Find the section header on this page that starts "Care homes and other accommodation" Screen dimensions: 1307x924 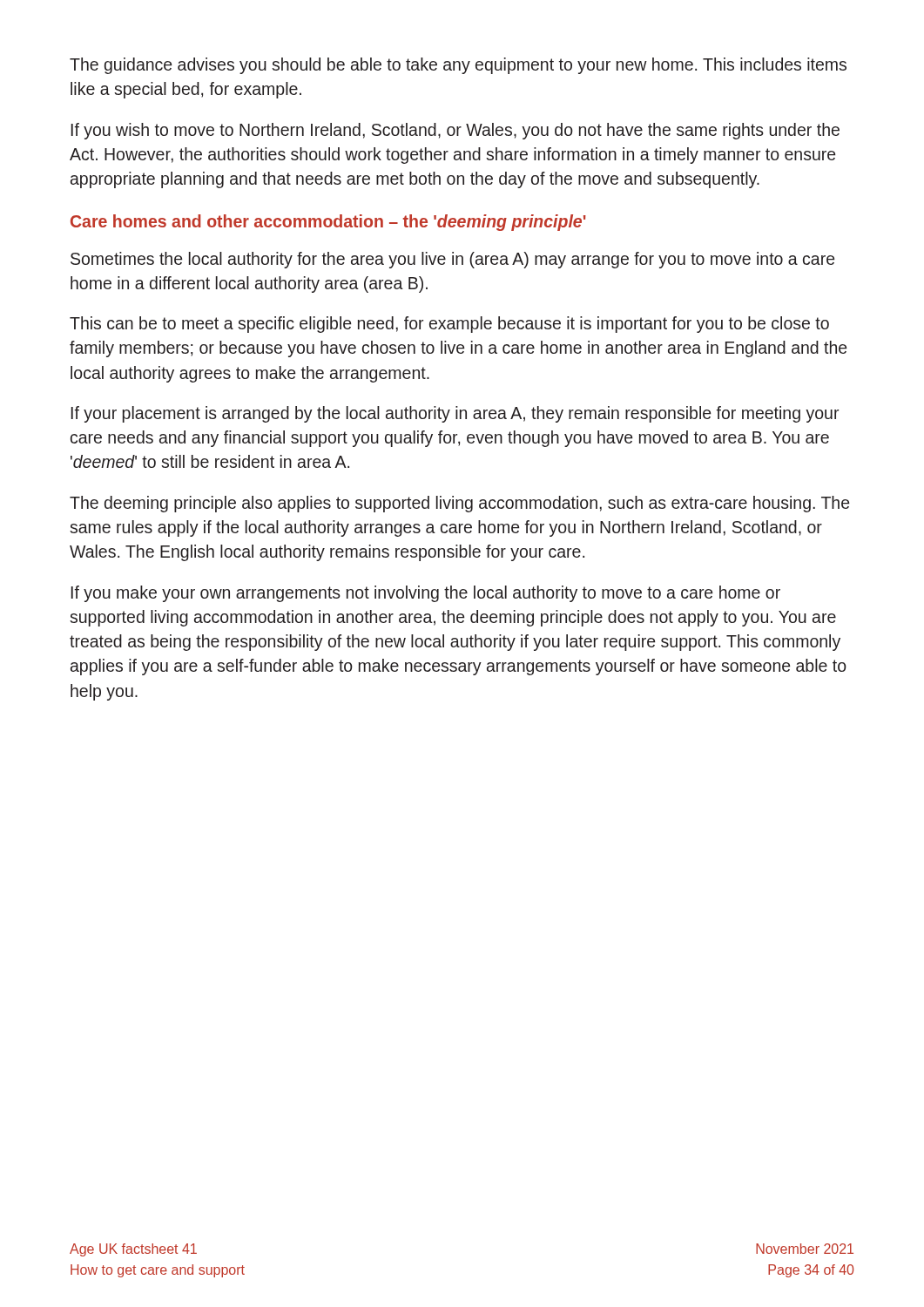click(328, 222)
